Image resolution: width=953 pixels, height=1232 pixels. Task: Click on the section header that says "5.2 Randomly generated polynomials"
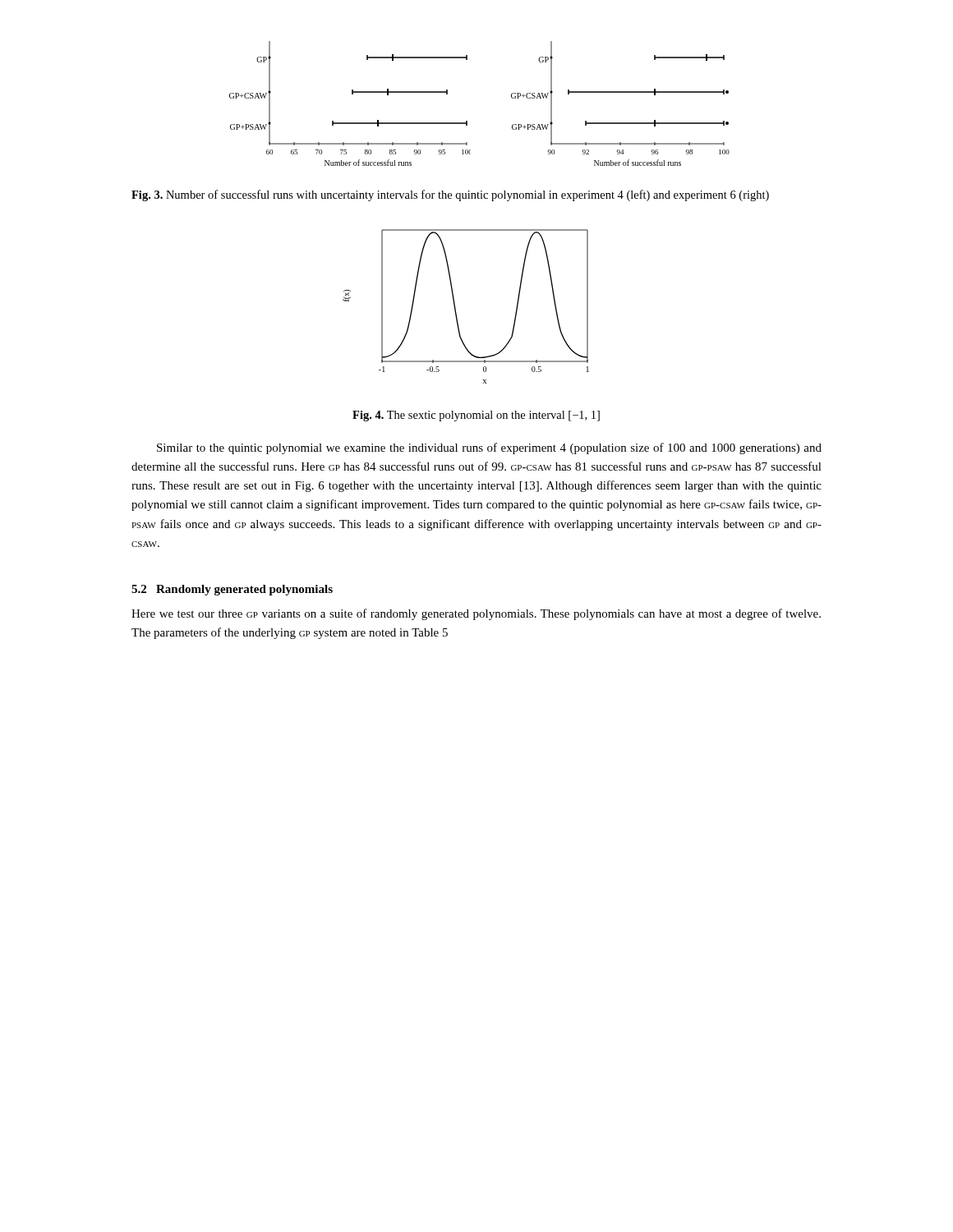click(x=232, y=589)
